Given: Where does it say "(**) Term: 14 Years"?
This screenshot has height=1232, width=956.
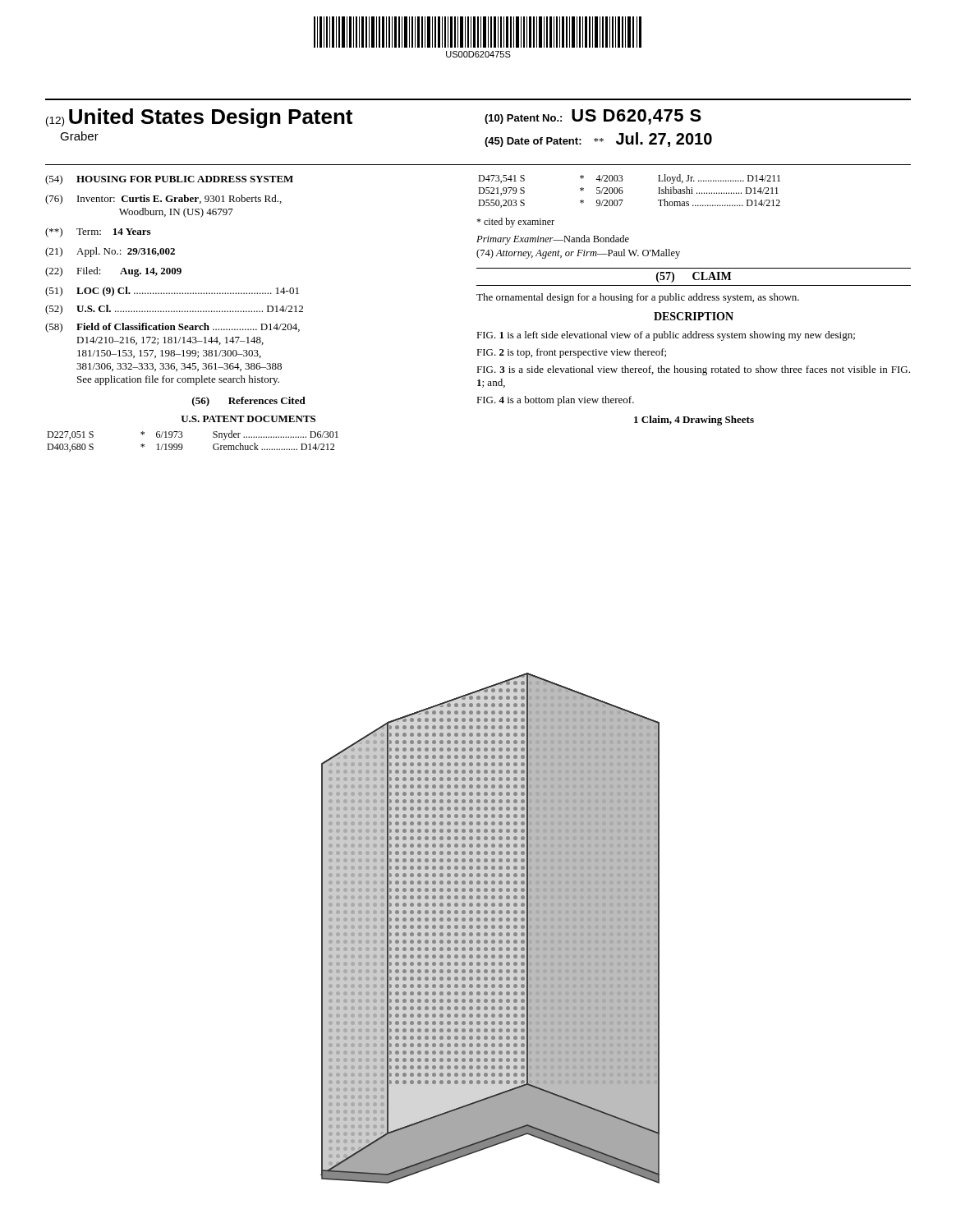Looking at the screenshot, I should (x=98, y=232).
